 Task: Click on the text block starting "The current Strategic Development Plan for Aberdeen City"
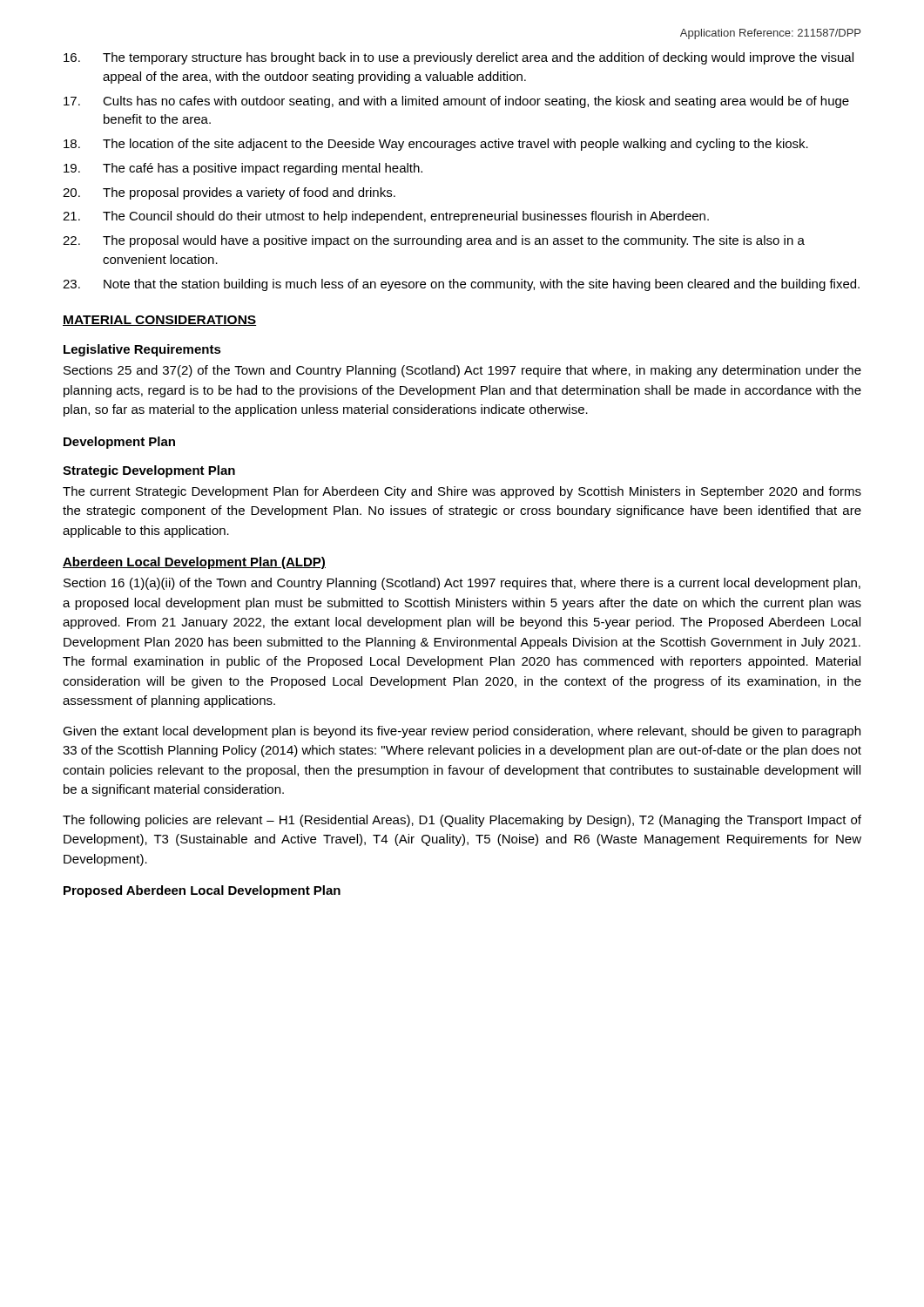pos(462,510)
